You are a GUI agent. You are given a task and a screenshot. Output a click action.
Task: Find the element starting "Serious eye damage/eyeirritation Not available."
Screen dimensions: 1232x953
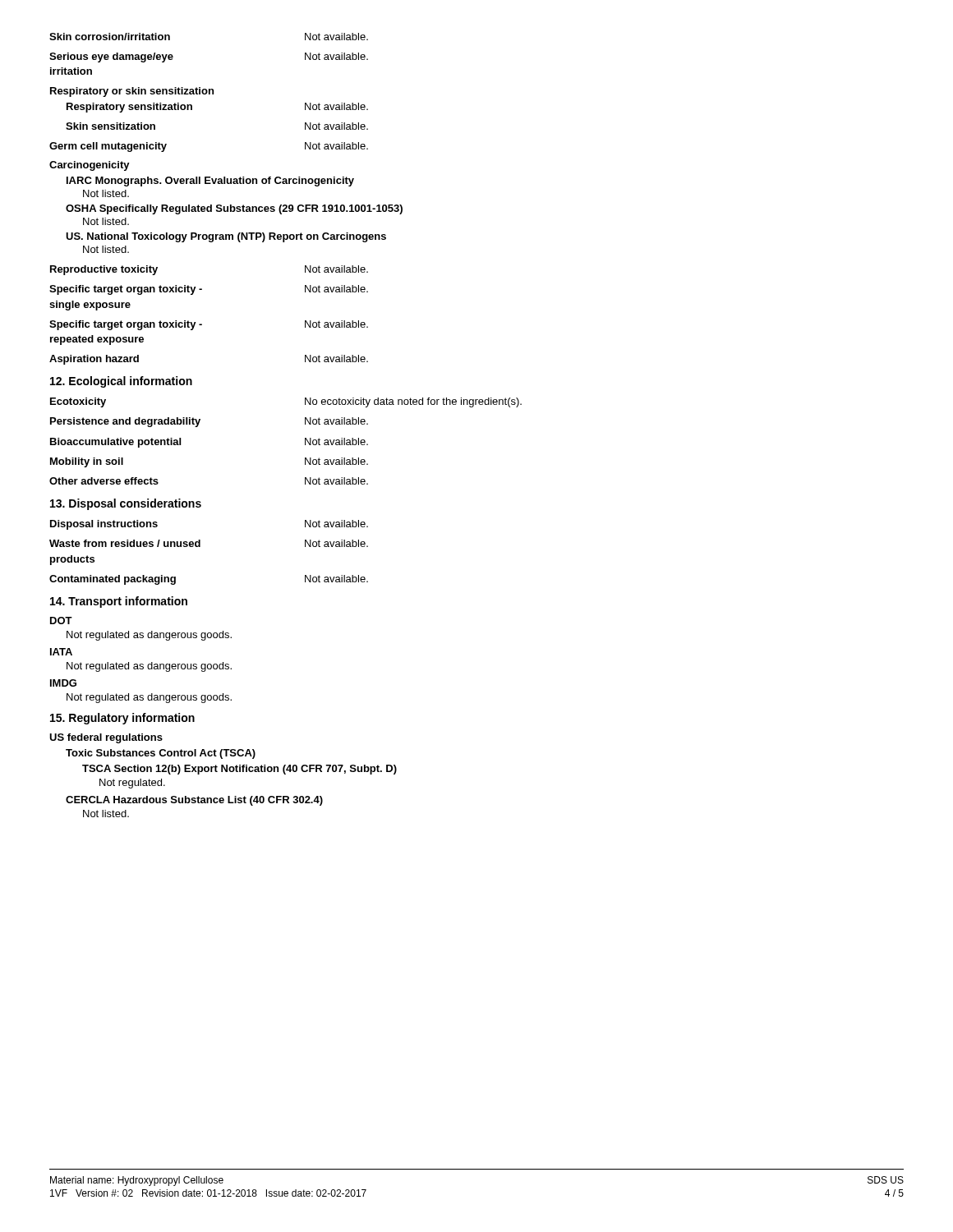(116, 57)
